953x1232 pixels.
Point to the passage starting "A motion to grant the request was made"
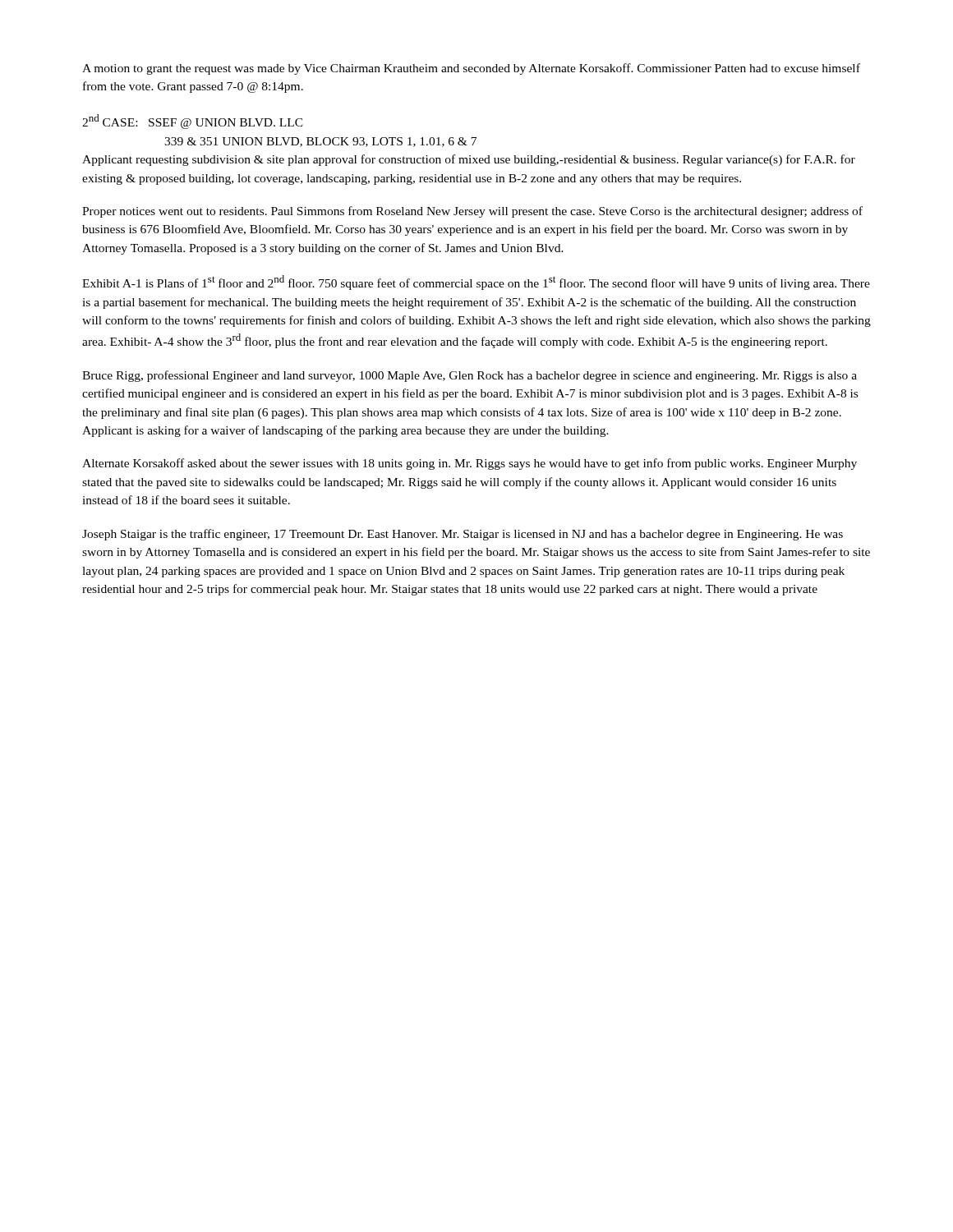click(x=471, y=77)
